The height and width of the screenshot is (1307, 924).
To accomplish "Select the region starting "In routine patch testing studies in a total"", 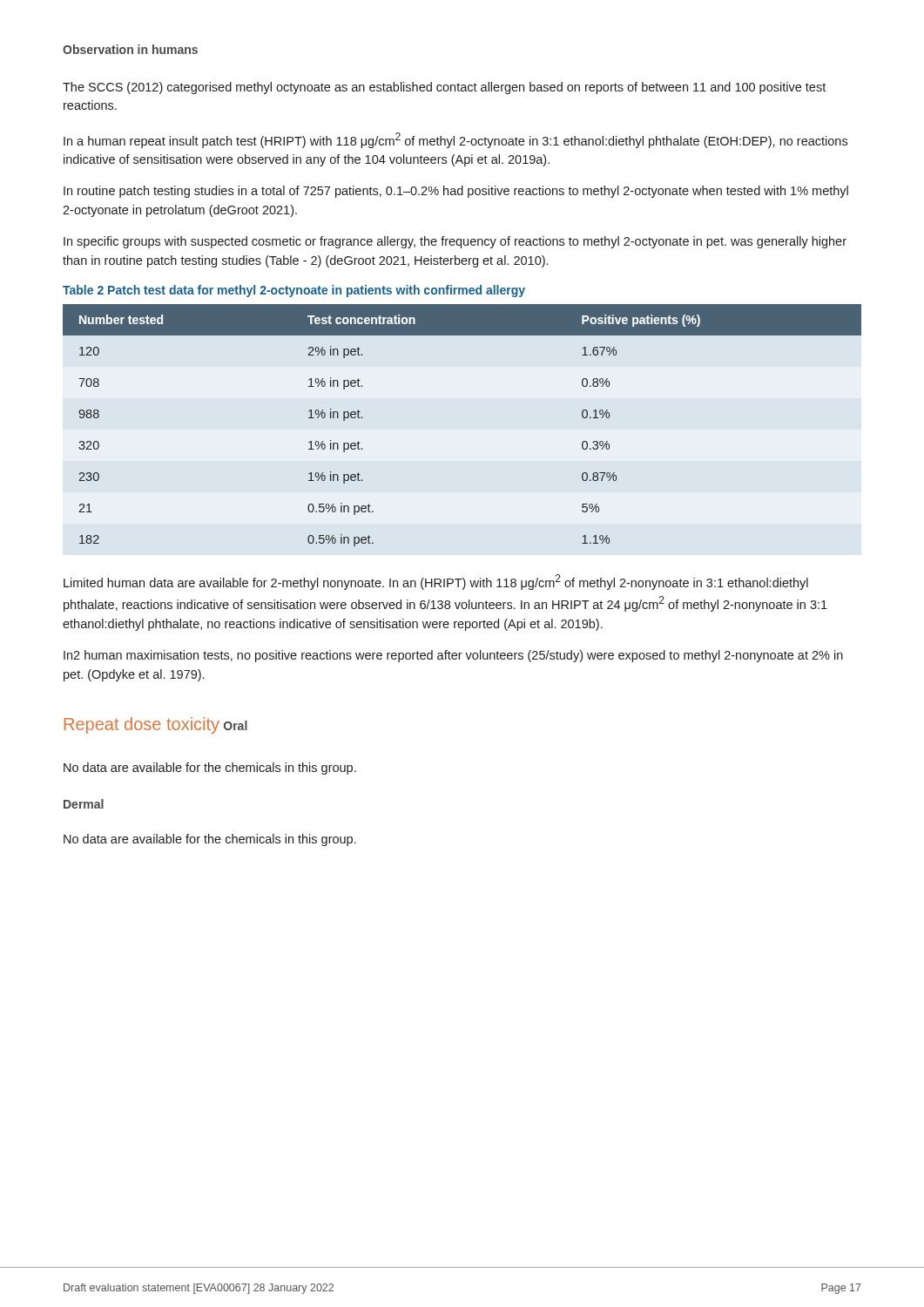I will point(462,201).
